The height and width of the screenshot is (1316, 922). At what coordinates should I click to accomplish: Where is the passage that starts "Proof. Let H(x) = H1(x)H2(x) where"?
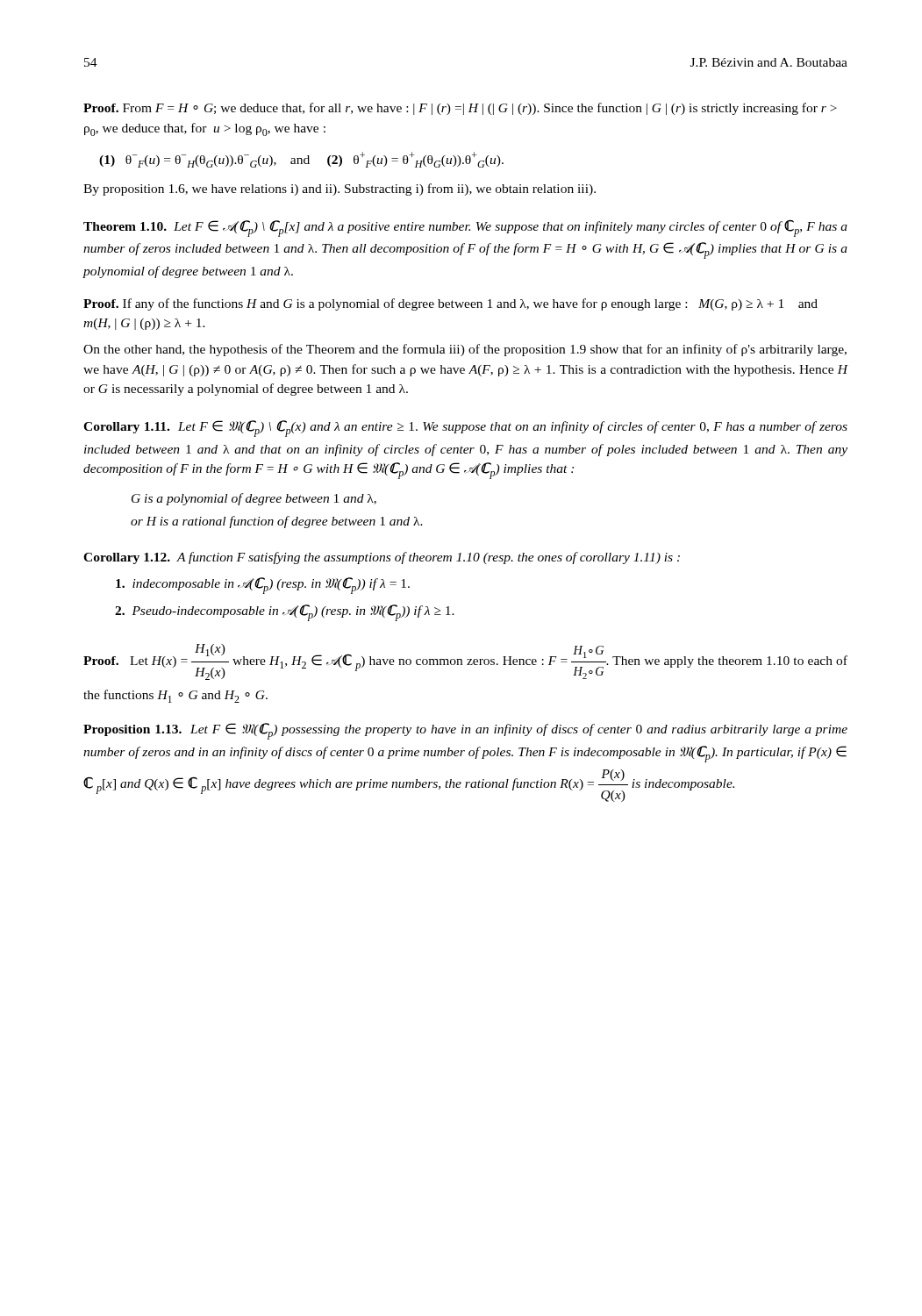coord(465,672)
